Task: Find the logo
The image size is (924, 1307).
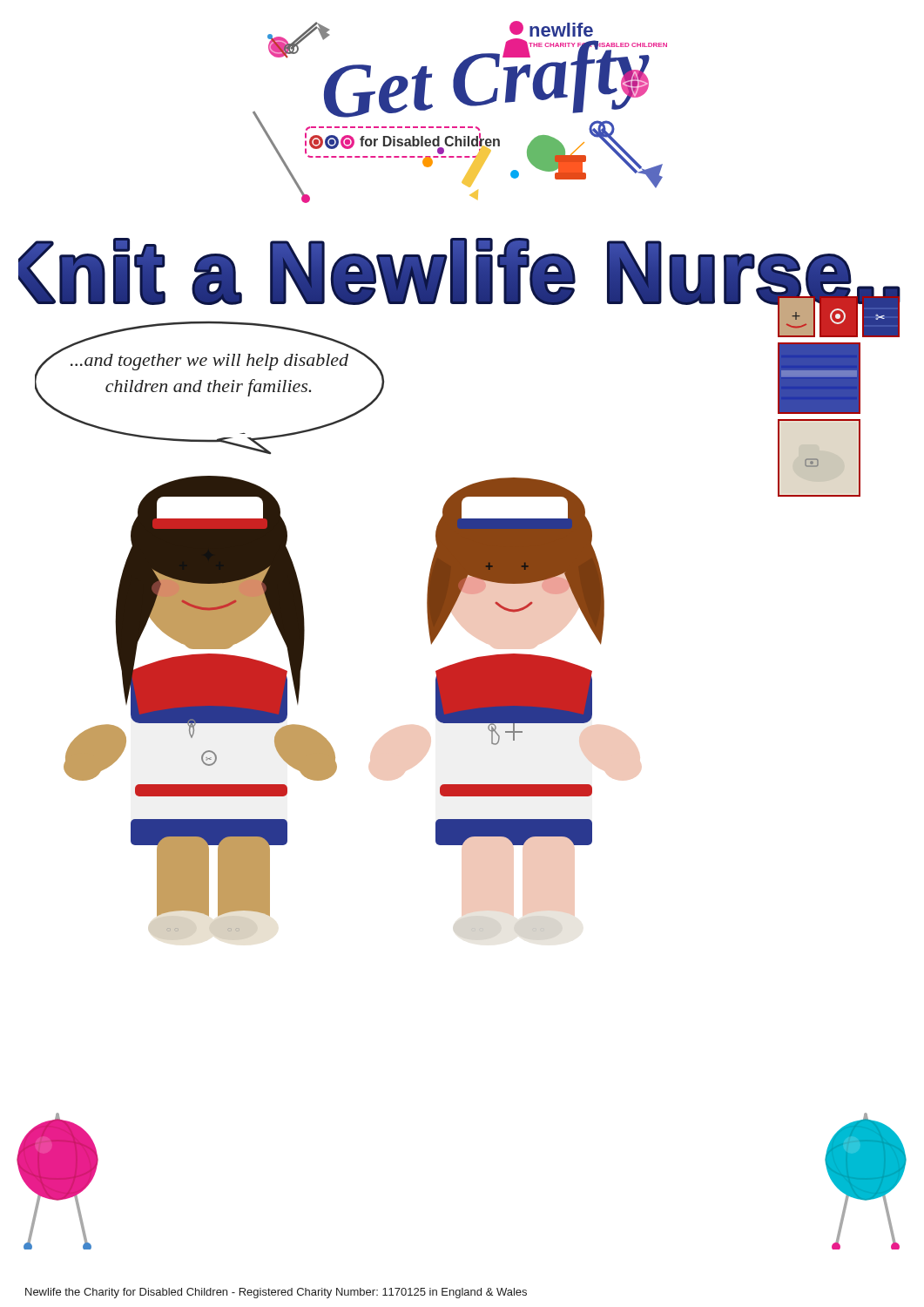Action: 462,120
